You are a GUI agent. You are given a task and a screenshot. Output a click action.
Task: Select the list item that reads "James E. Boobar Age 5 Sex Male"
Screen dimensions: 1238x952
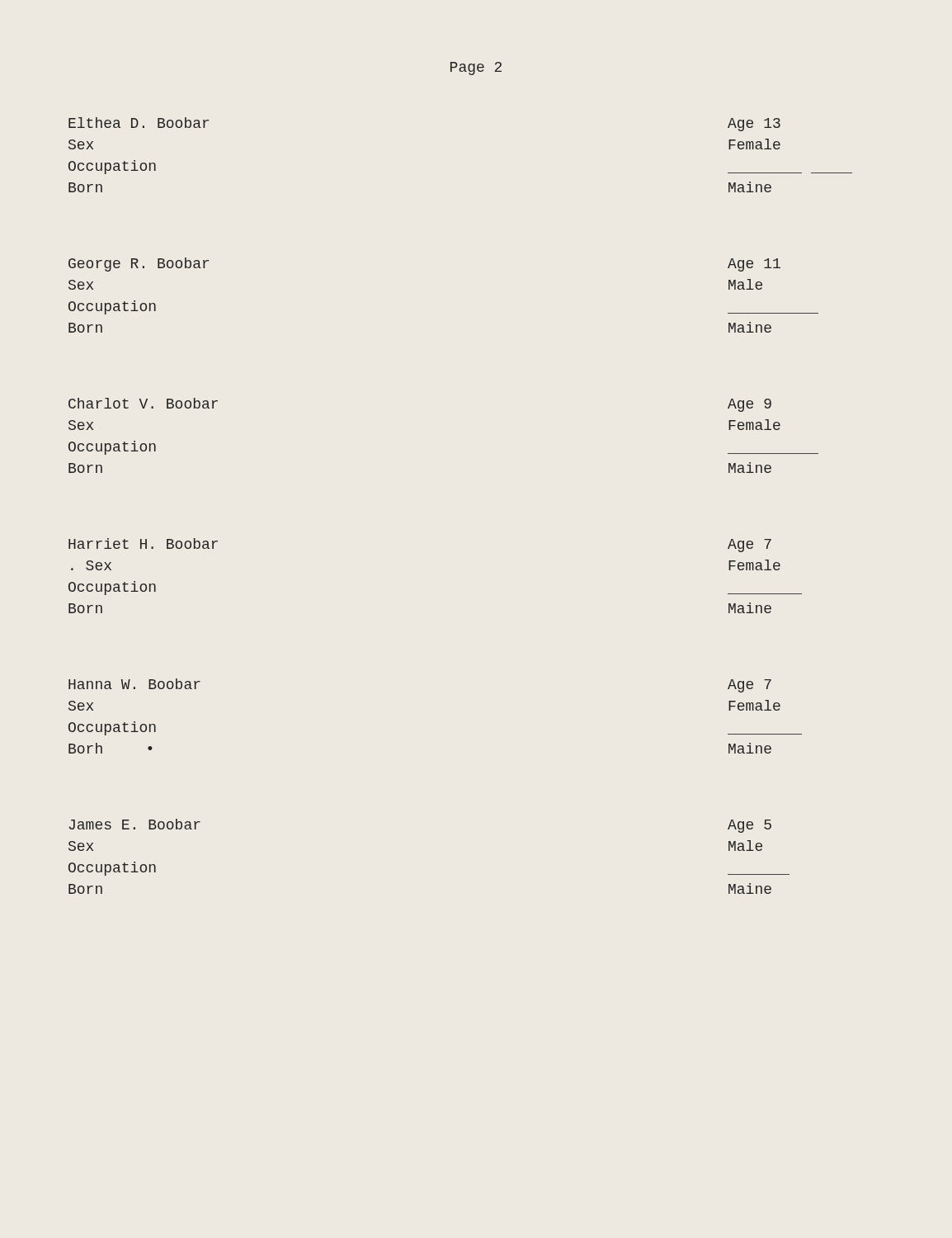point(126,825)
